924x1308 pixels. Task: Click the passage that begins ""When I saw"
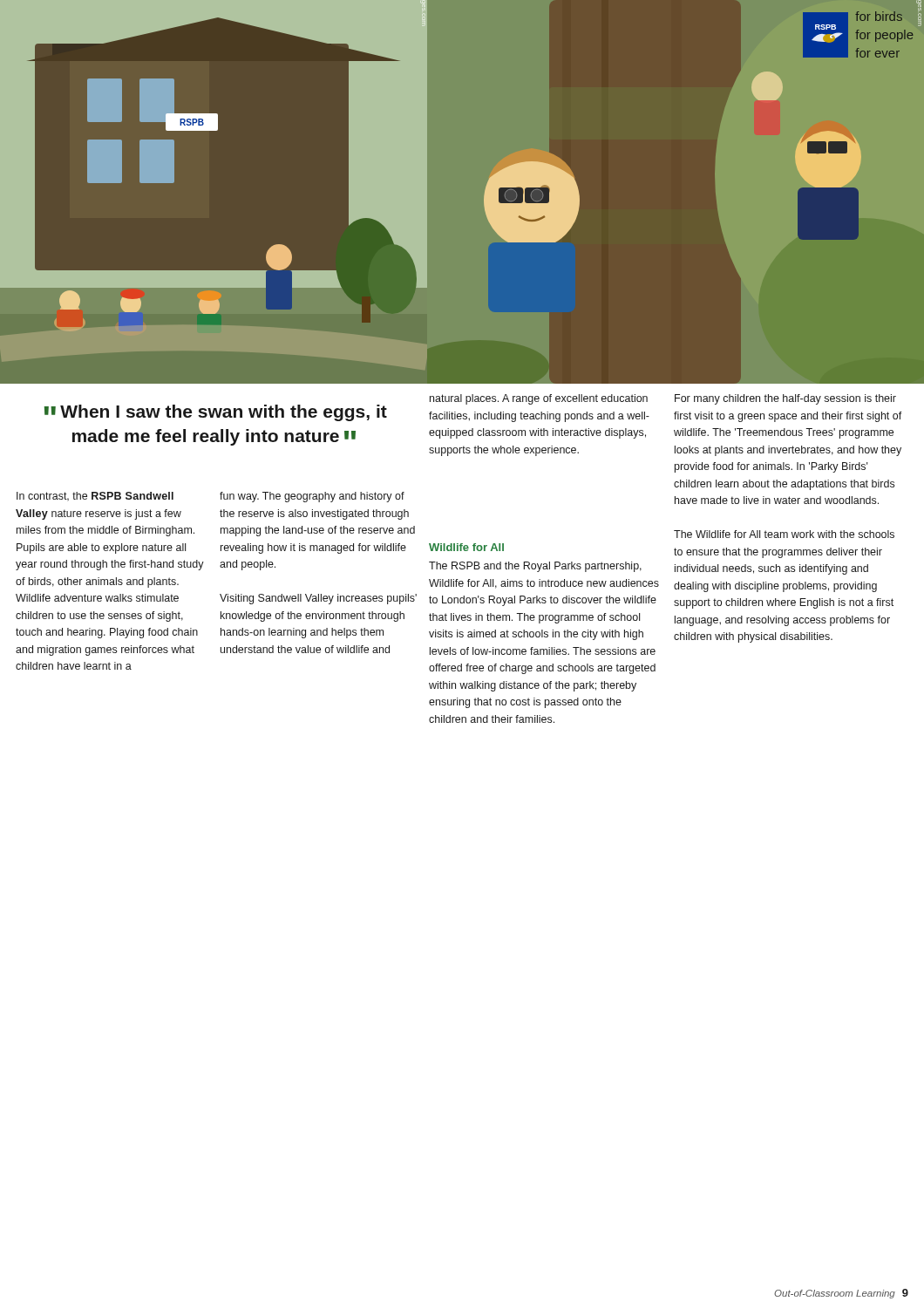pyautogui.click(x=214, y=430)
